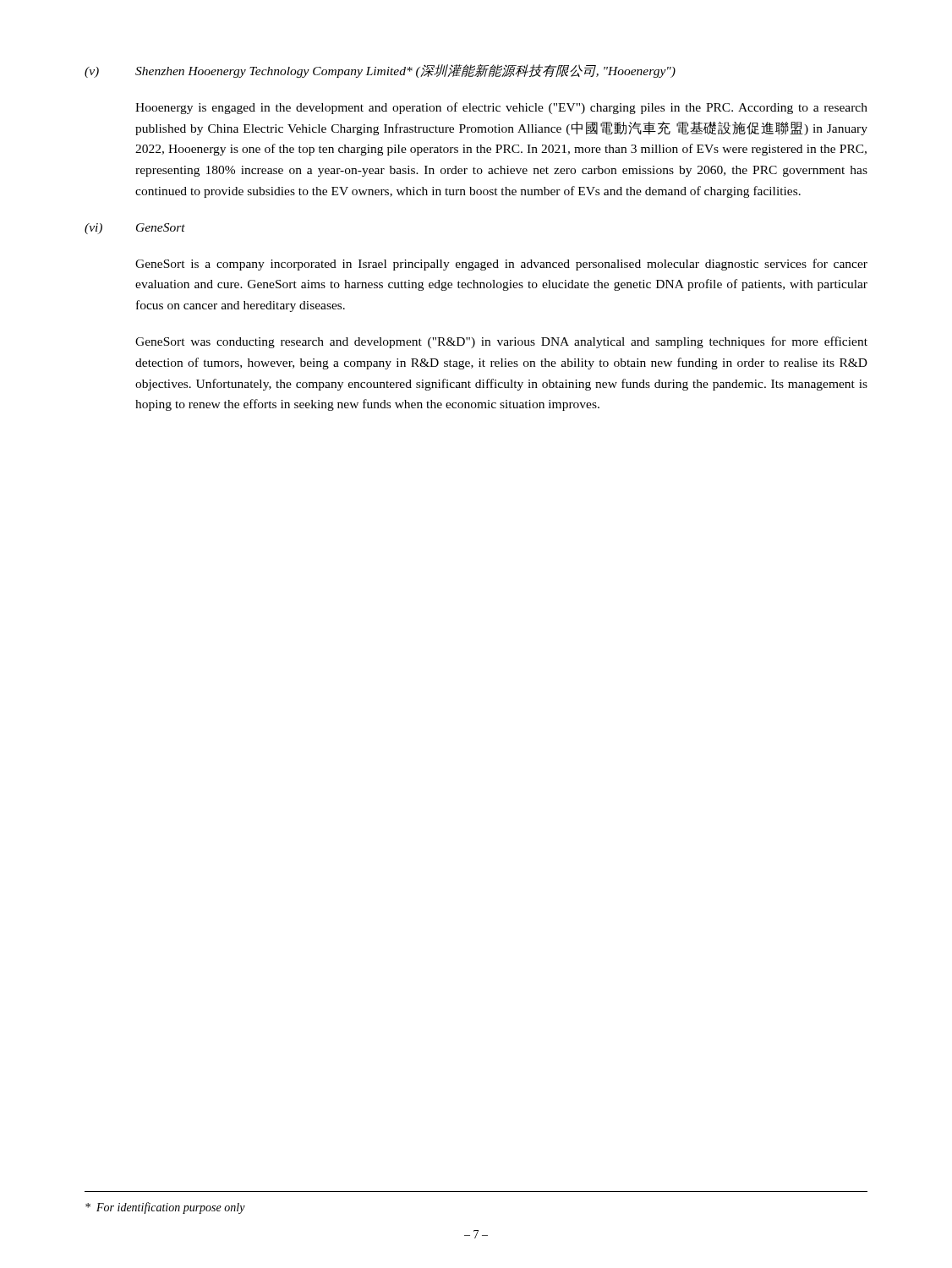
Task: Select the list item that says "(vi) GeneSort"
Action: pyautogui.click(x=135, y=228)
